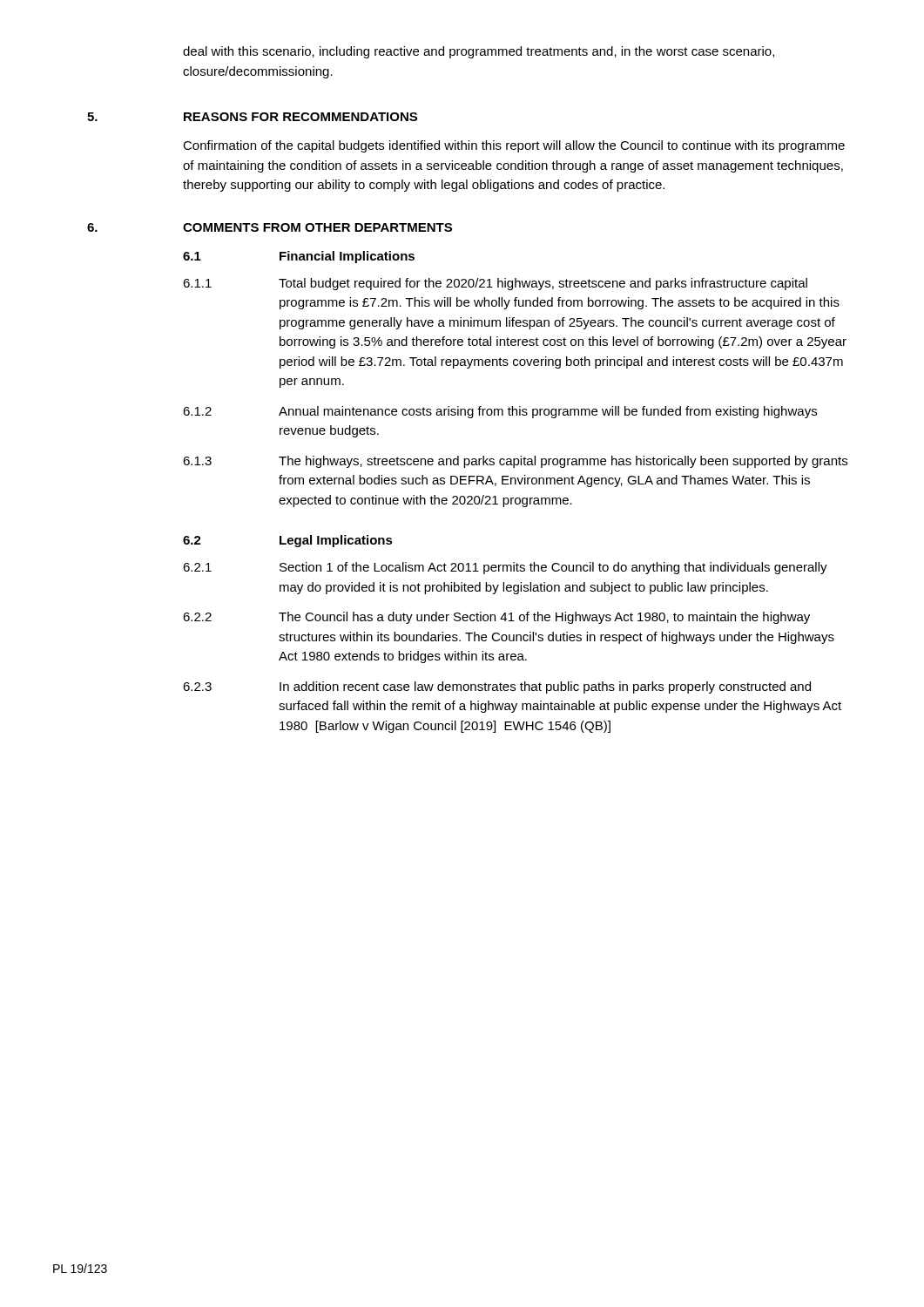Where does it say "6. COMMENTS FROM OTHER DEPARTMENTS"?

pos(270,227)
